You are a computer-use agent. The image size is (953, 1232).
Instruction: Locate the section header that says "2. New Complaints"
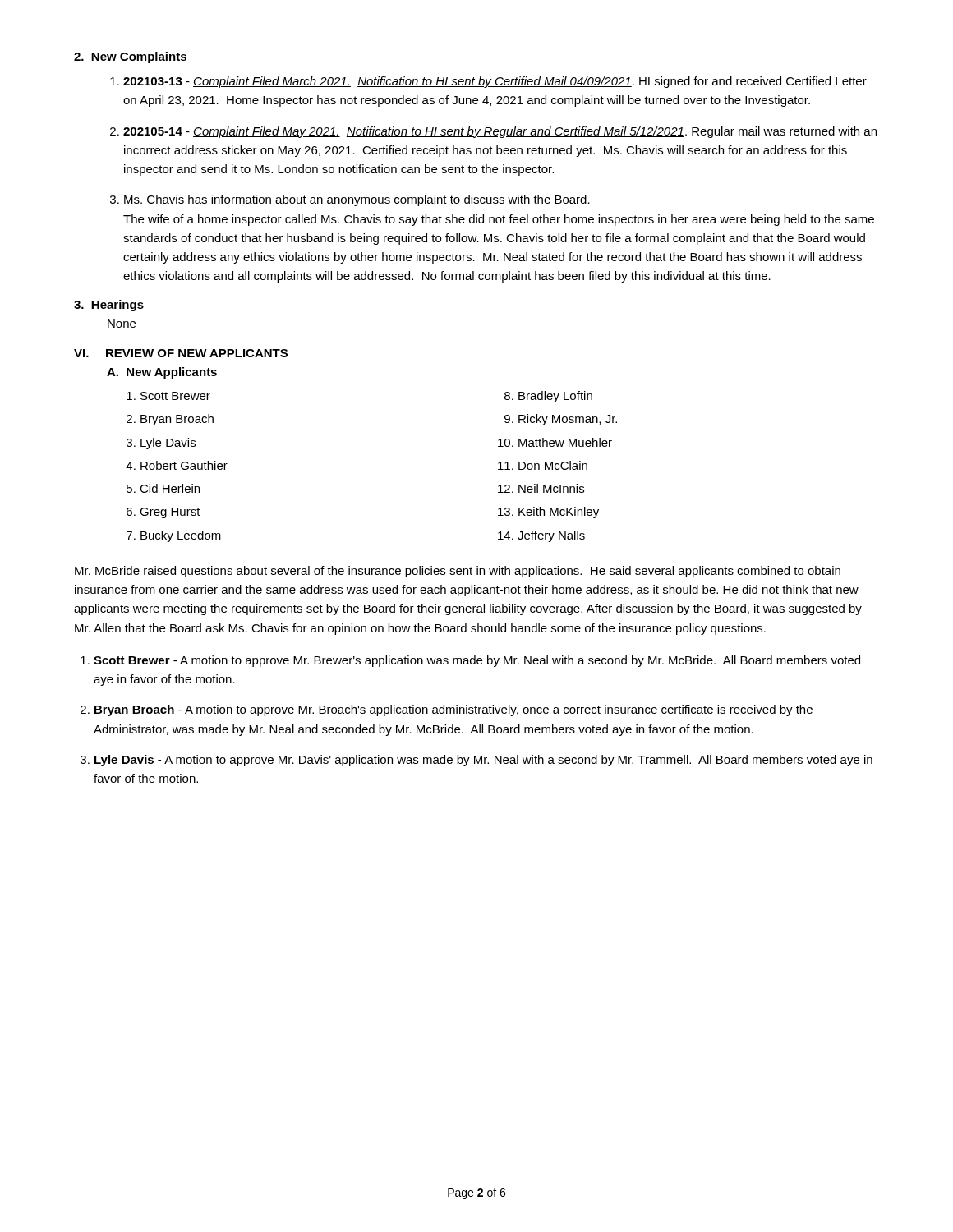pyautogui.click(x=130, y=56)
